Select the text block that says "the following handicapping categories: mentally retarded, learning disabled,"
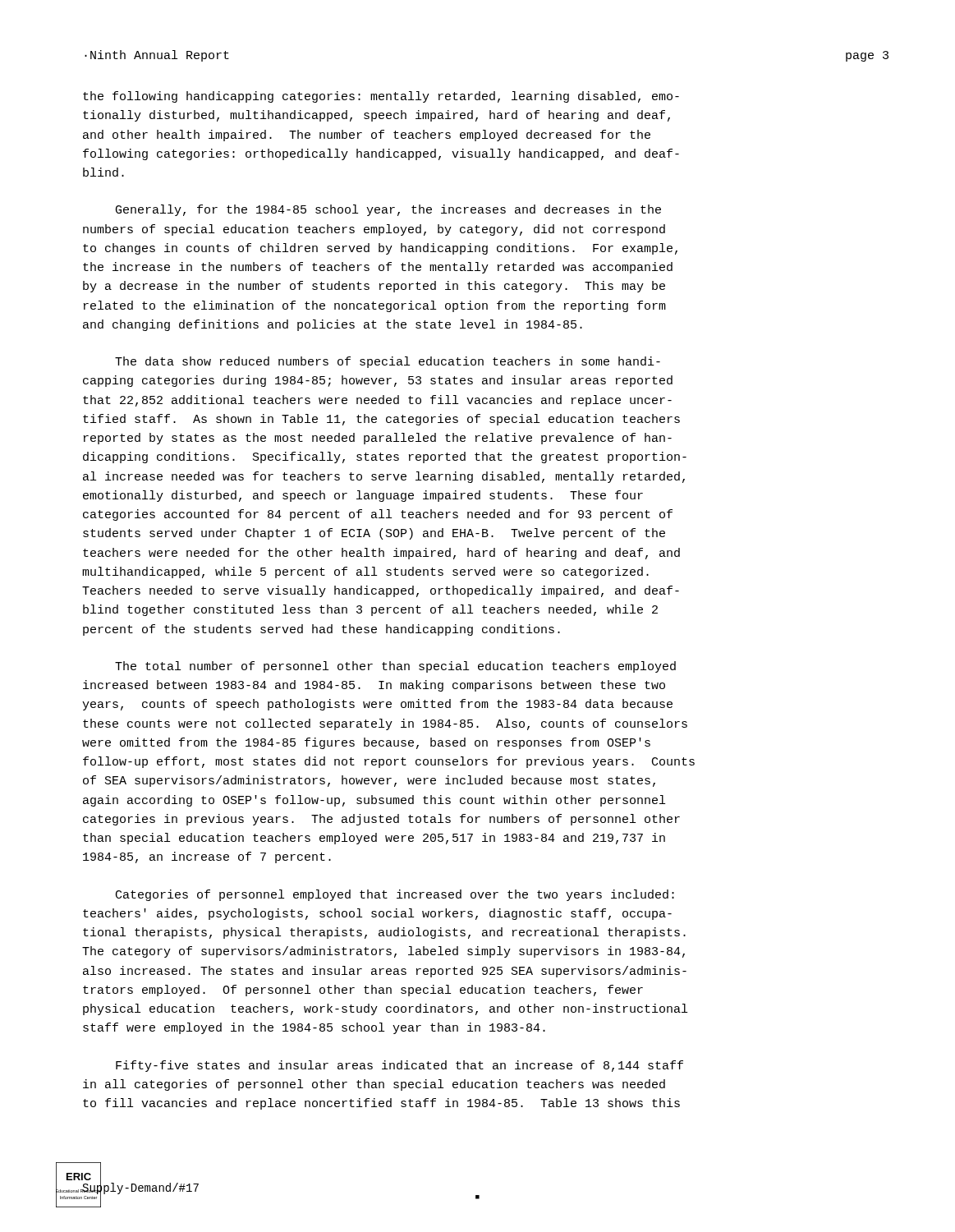Image resolution: width=955 pixels, height=1232 pixels. point(381,136)
